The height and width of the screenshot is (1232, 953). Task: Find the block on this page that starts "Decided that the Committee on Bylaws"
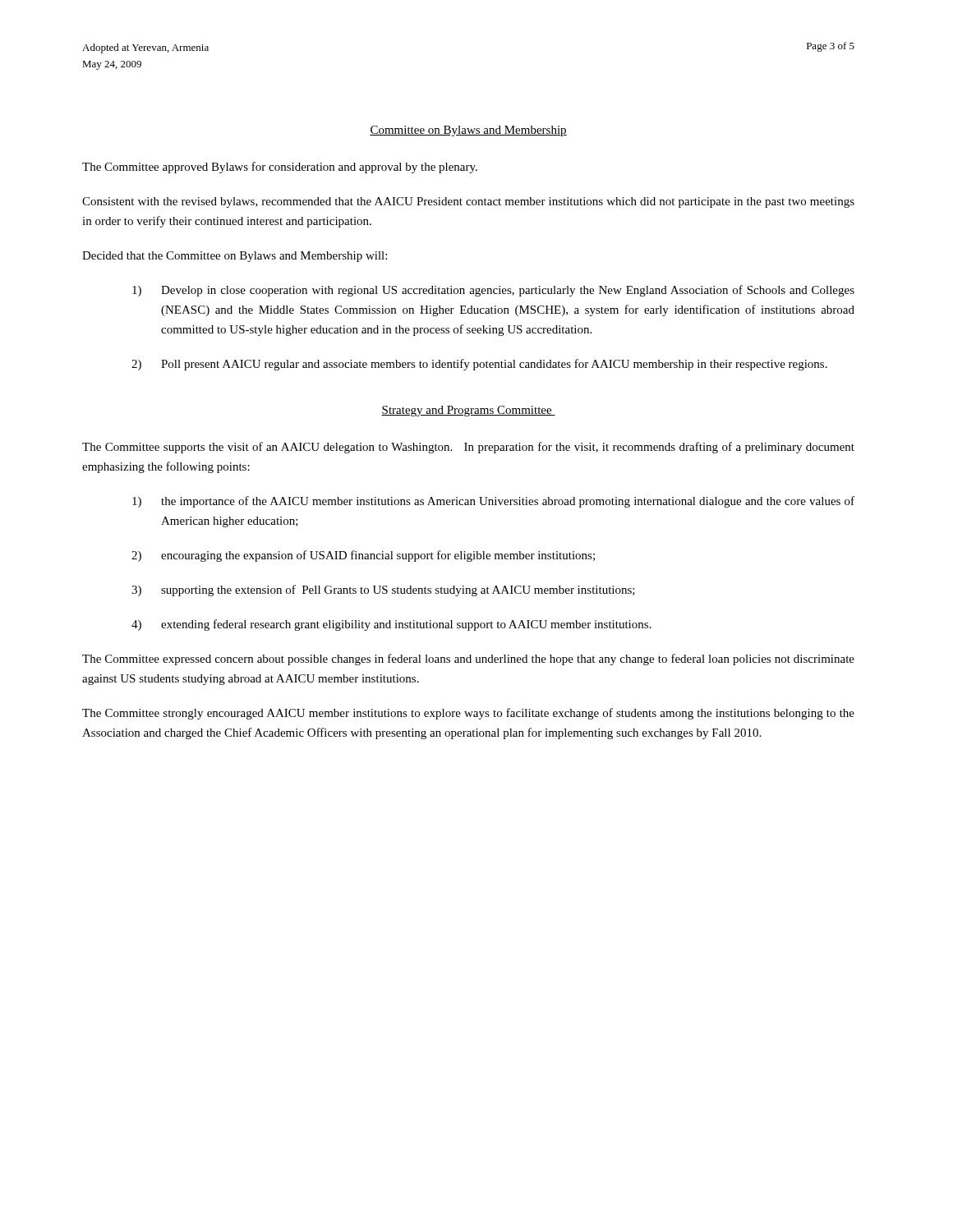click(235, 255)
